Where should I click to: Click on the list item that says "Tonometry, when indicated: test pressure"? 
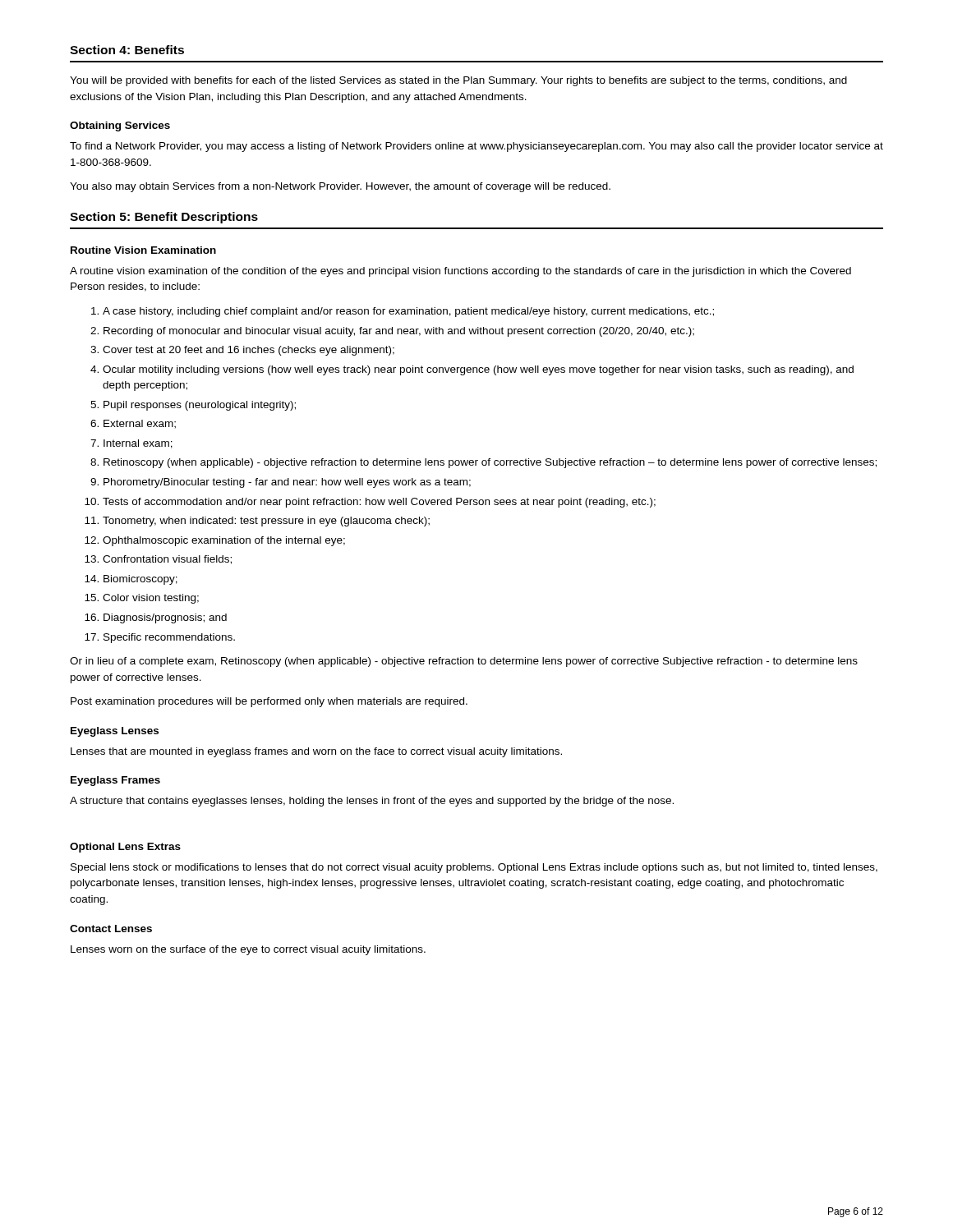click(266, 522)
